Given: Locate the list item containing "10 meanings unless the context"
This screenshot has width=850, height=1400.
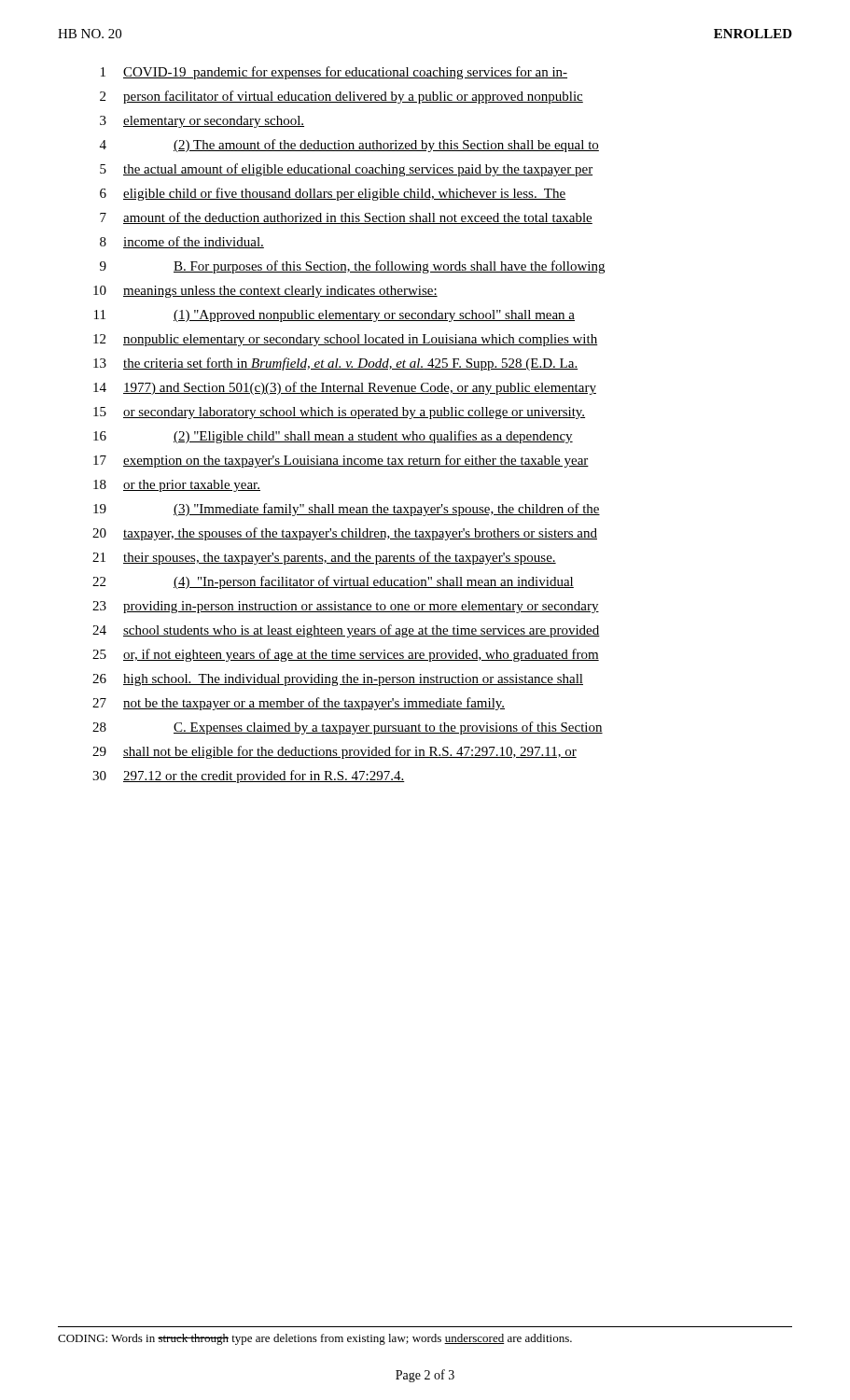Looking at the screenshot, I should [x=425, y=291].
